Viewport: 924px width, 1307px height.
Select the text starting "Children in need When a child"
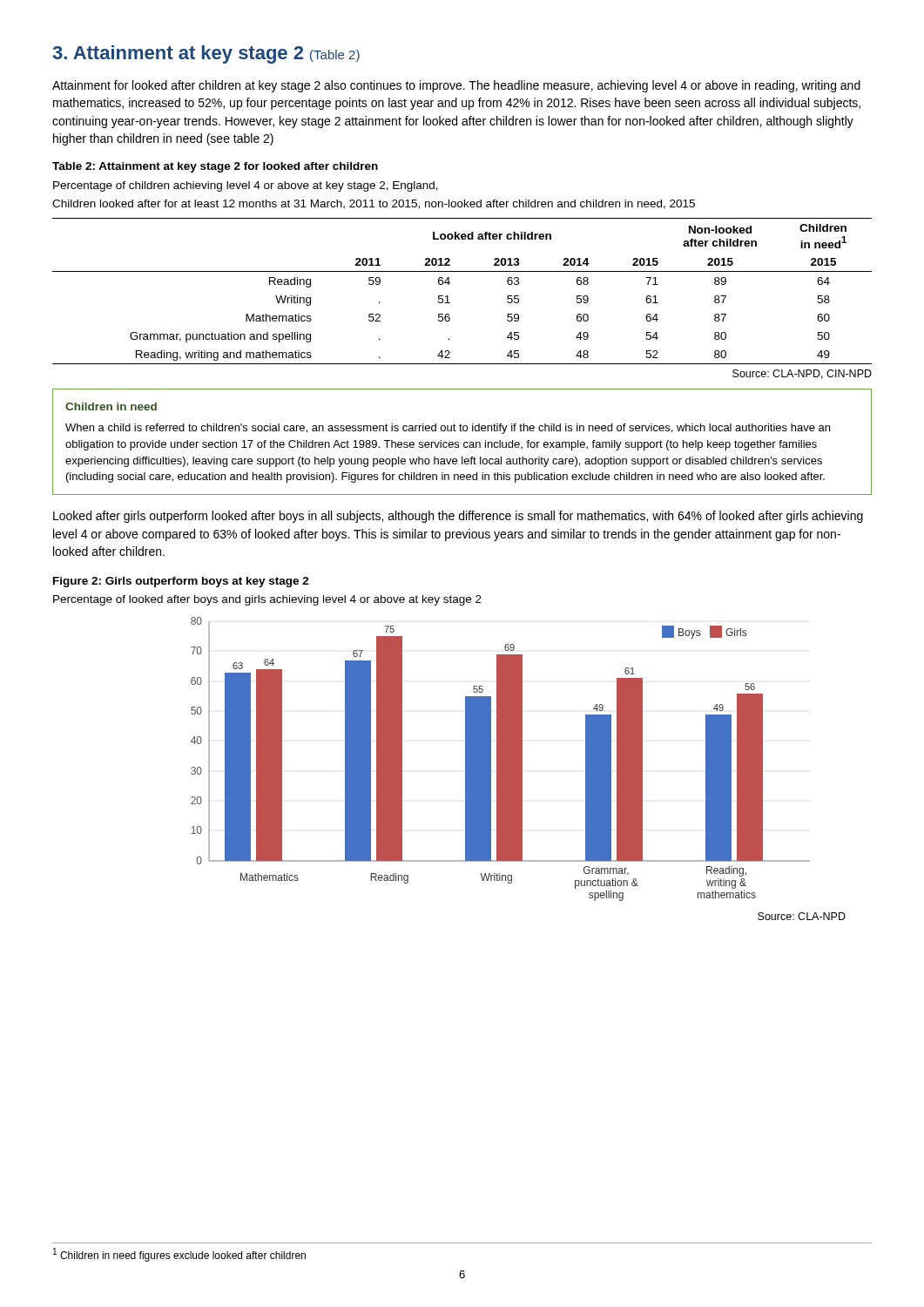pos(462,441)
